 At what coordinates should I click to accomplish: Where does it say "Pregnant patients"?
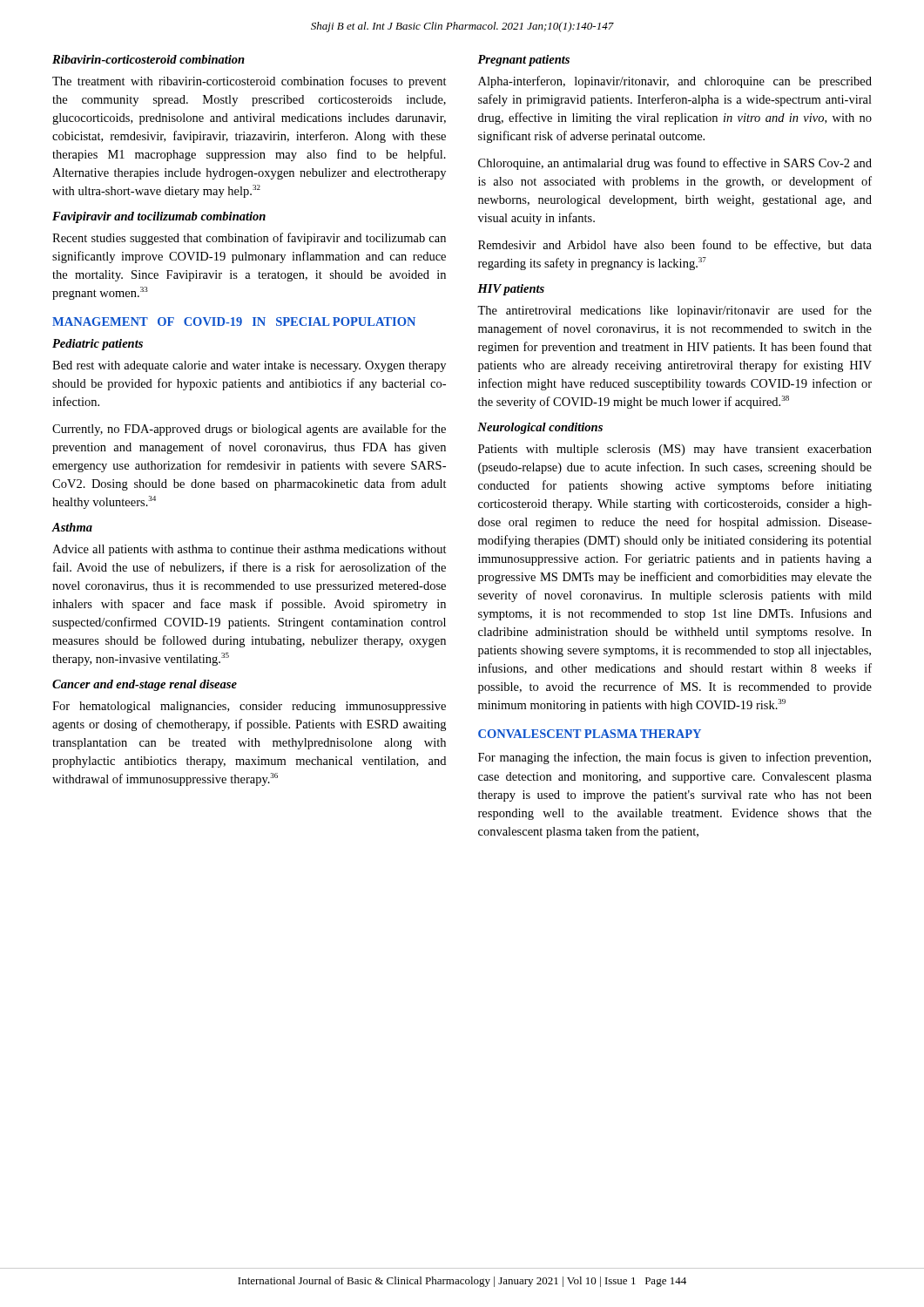click(x=524, y=59)
